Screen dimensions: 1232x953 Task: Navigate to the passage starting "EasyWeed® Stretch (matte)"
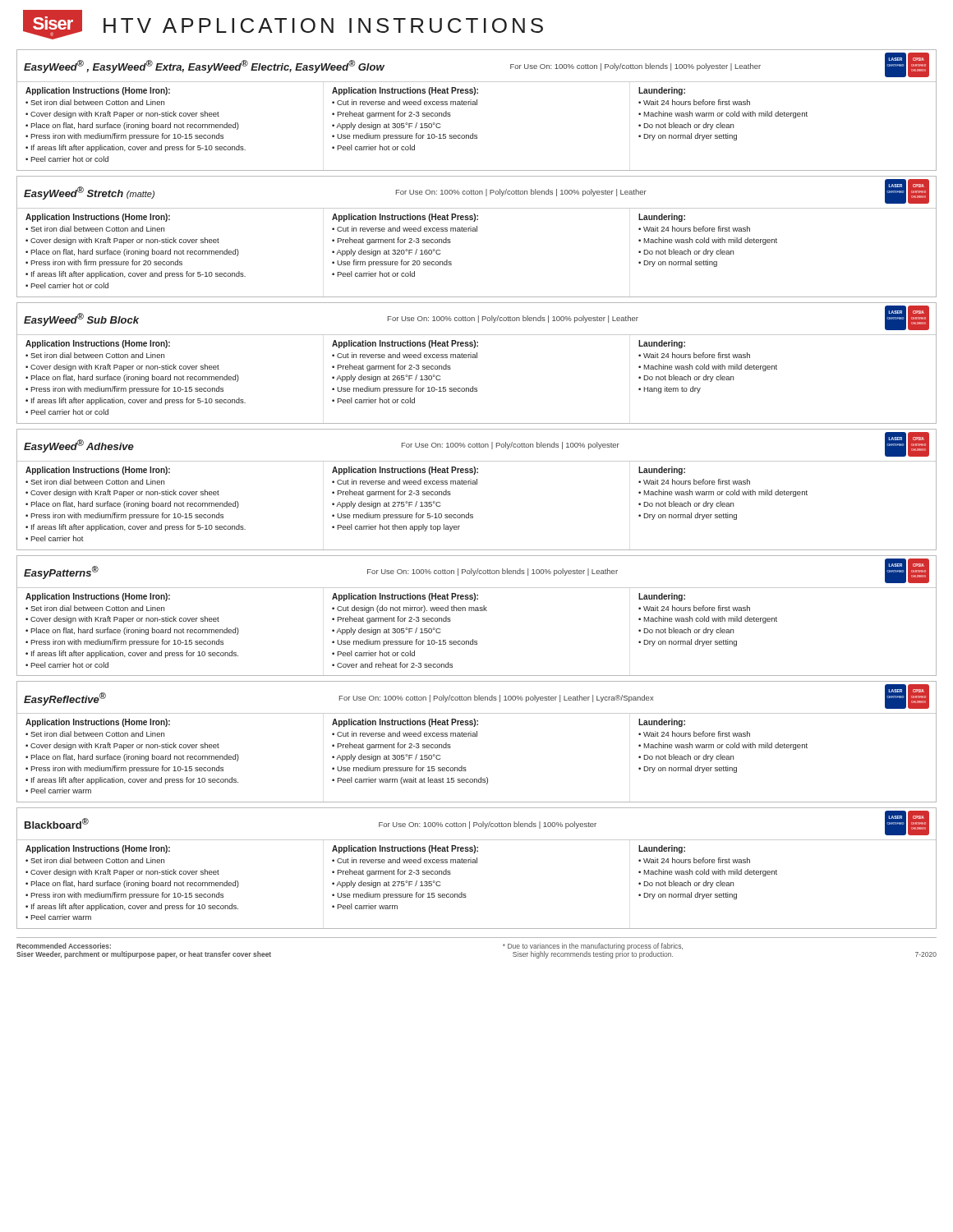(89, 192)
